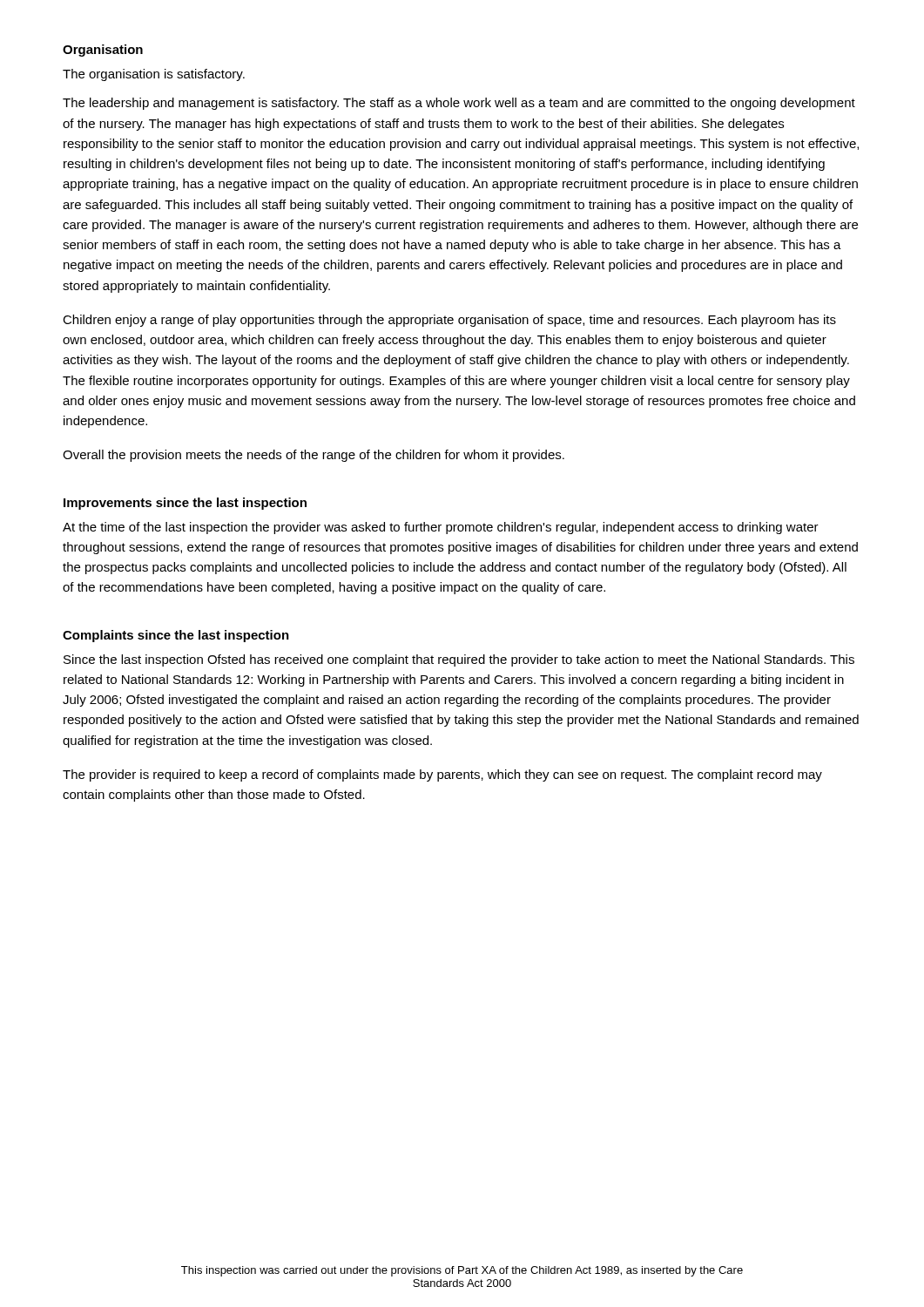924x1307 pixels.
Task: Click on the text block with the text "At the time of the last inspection"
Action: (x=461, y=557)
